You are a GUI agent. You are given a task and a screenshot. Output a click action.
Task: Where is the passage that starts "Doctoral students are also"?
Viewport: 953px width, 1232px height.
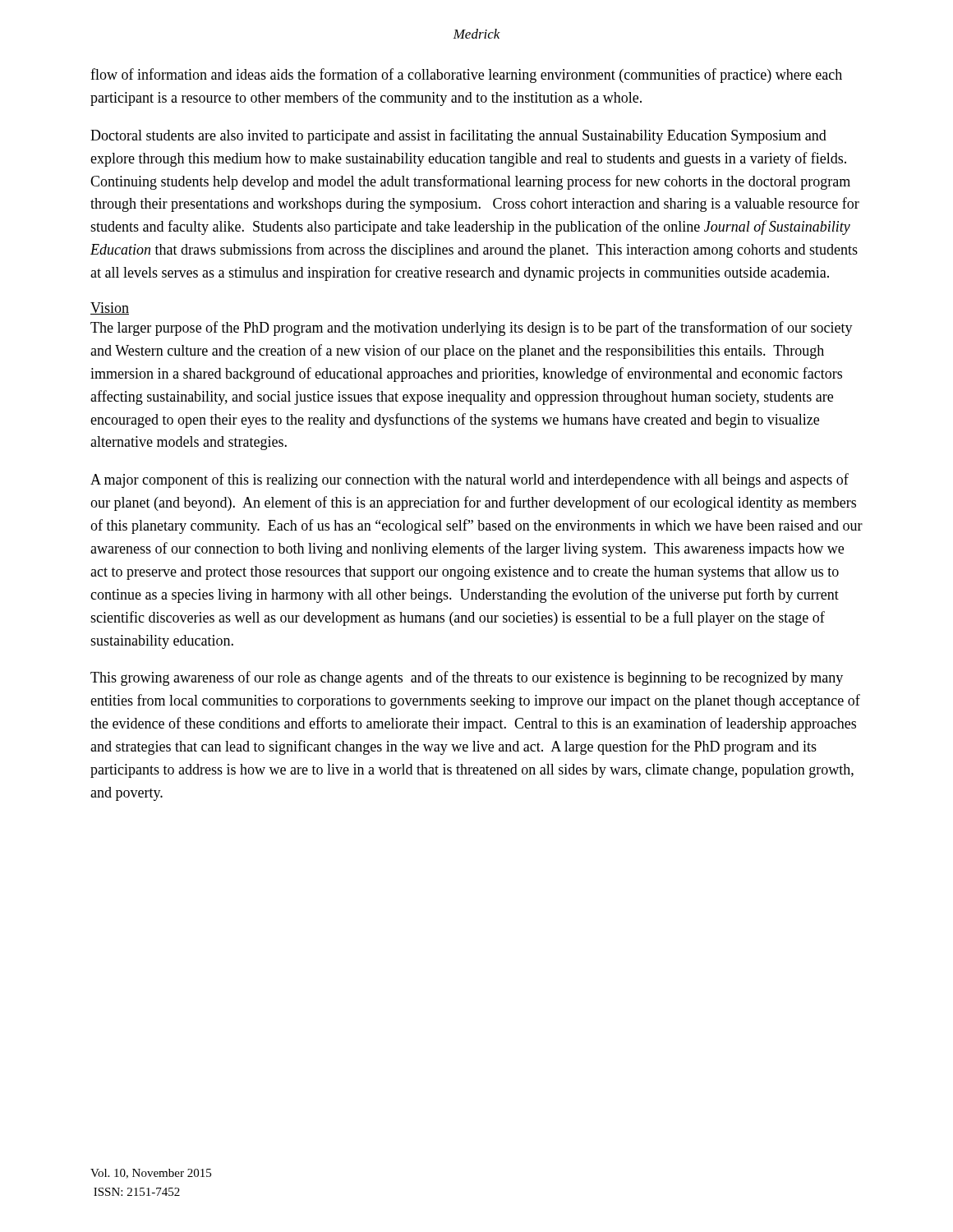pos(475,204)
